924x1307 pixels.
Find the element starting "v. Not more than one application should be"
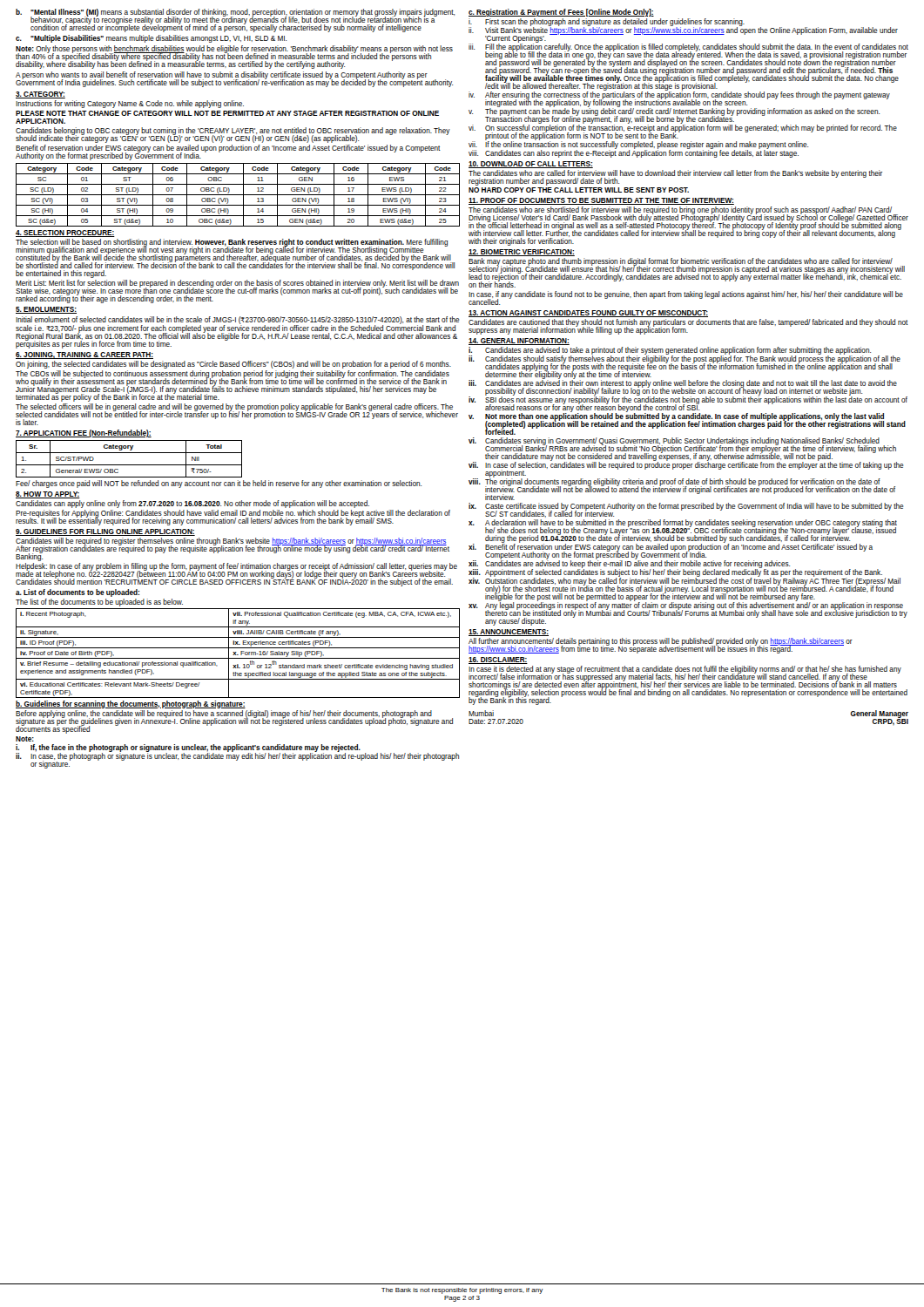coord(688,425)
